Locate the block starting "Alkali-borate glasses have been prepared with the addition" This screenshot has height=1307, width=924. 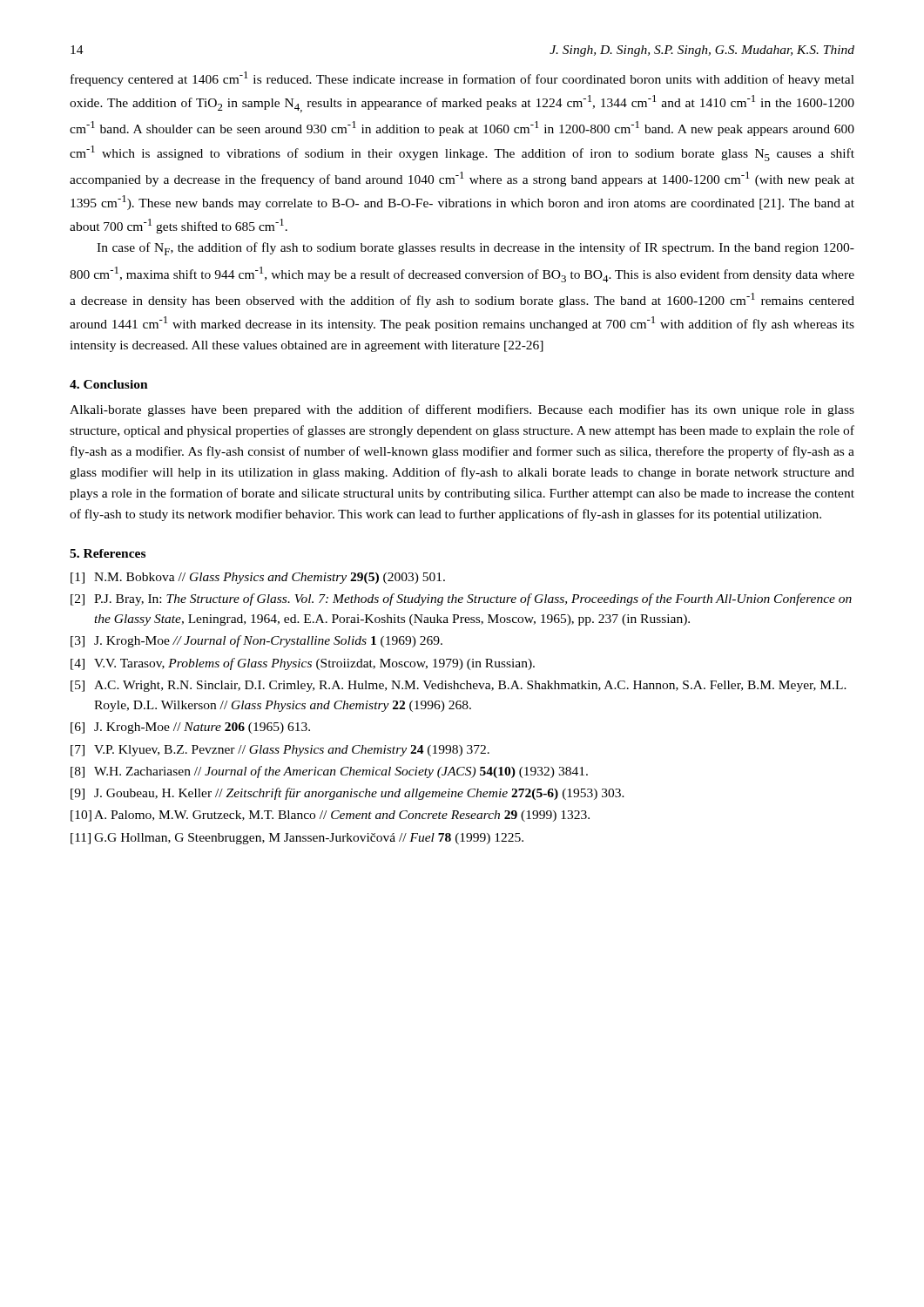(462, 462)
